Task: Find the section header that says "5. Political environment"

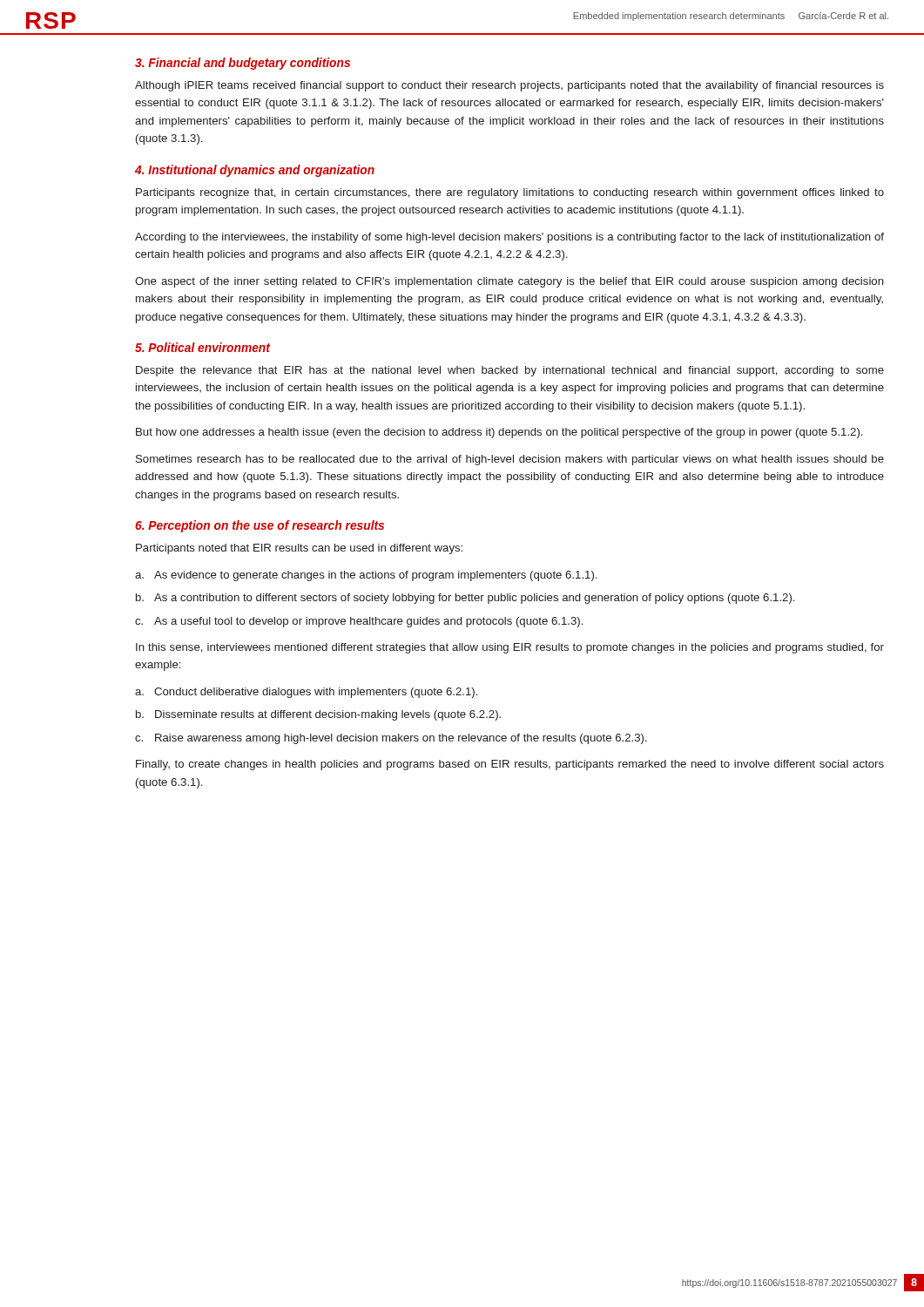Action: [202, 348]
